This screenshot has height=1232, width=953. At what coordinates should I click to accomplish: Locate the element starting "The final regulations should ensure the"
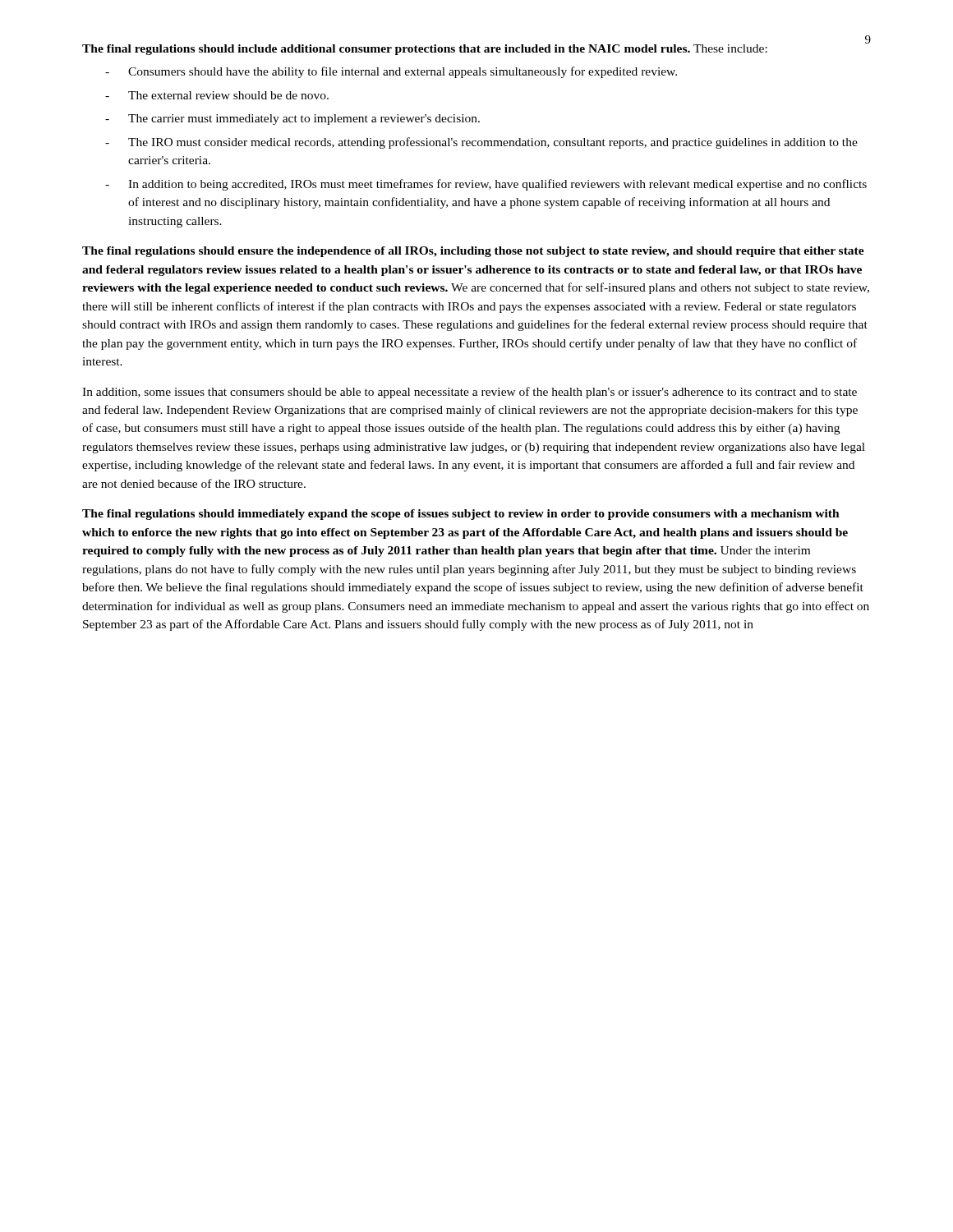476,306
